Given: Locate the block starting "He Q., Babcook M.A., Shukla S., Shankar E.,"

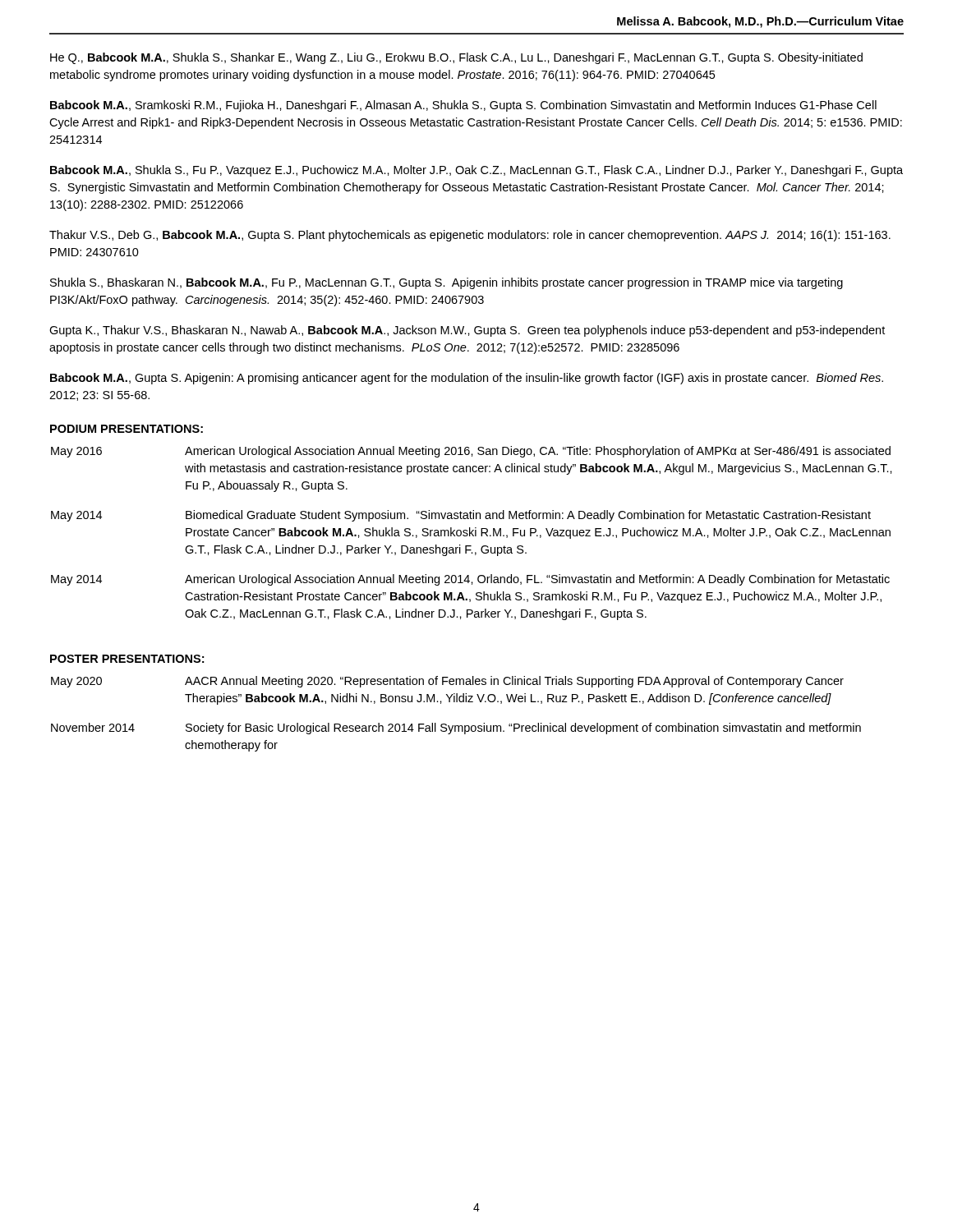Looking at the screenshot, I should [x=456, y=66].
